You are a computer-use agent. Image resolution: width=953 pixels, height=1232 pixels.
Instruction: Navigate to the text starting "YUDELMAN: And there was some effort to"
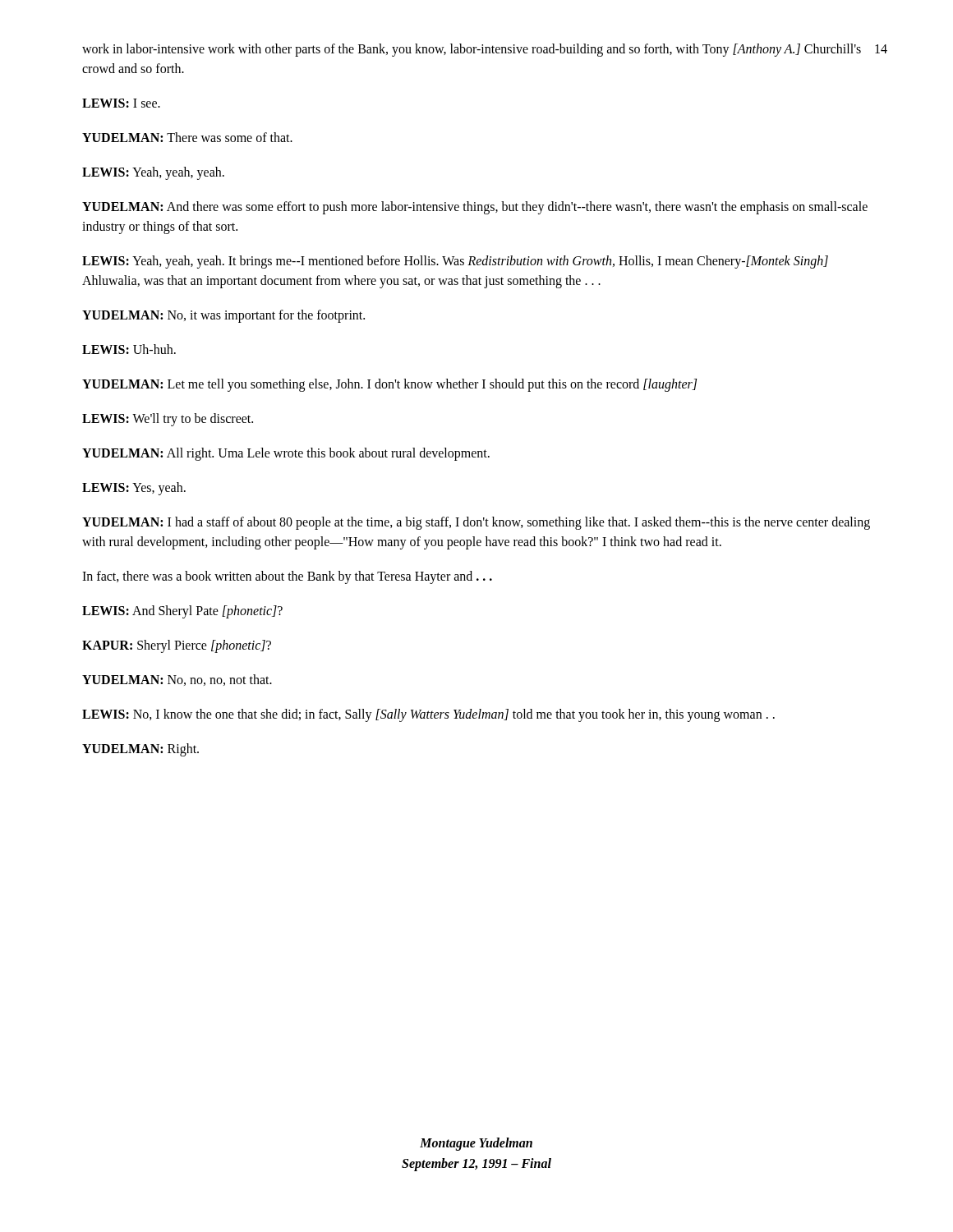475,216
